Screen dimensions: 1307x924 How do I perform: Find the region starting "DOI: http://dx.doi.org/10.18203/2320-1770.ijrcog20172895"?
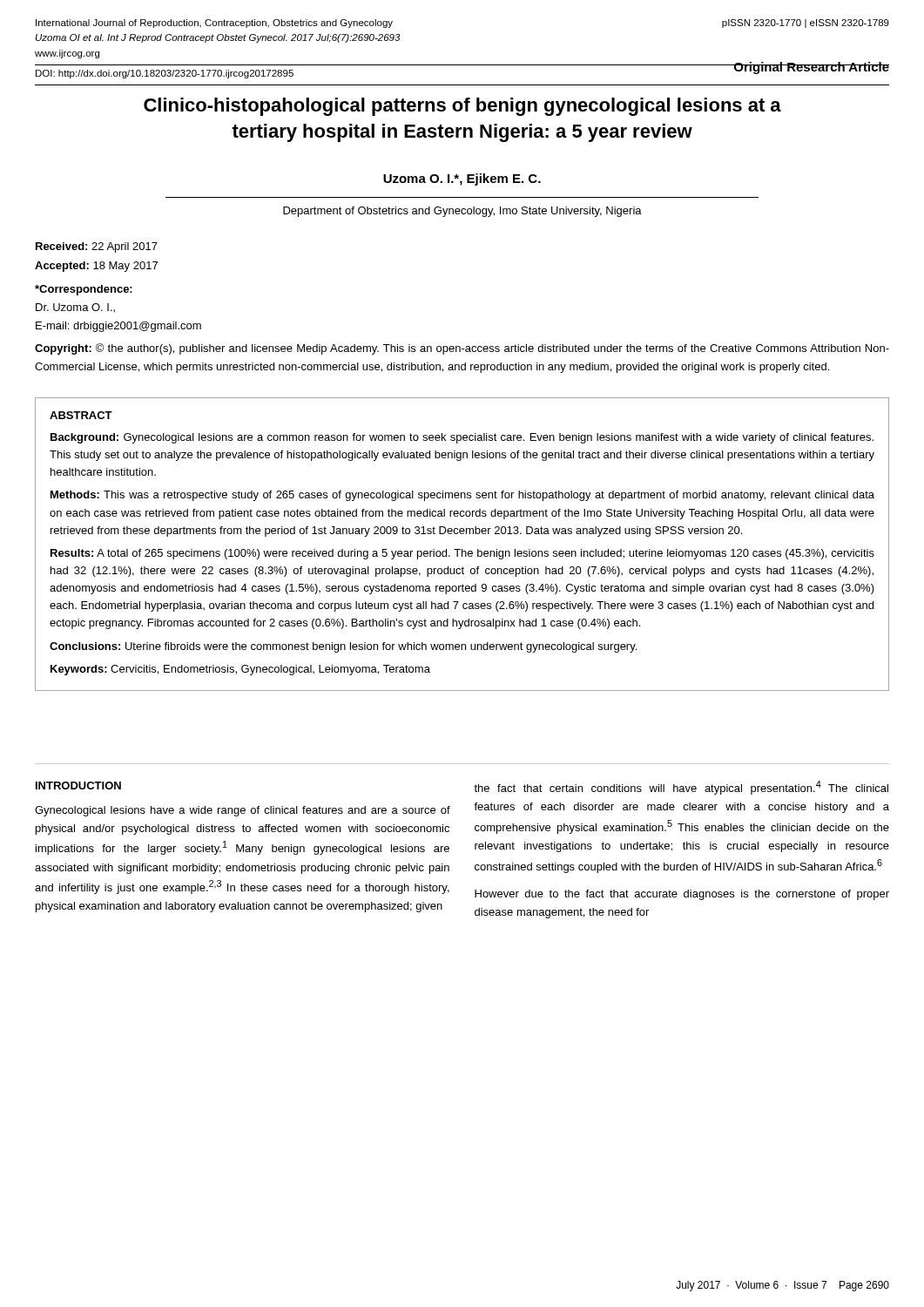pos(164,73)
